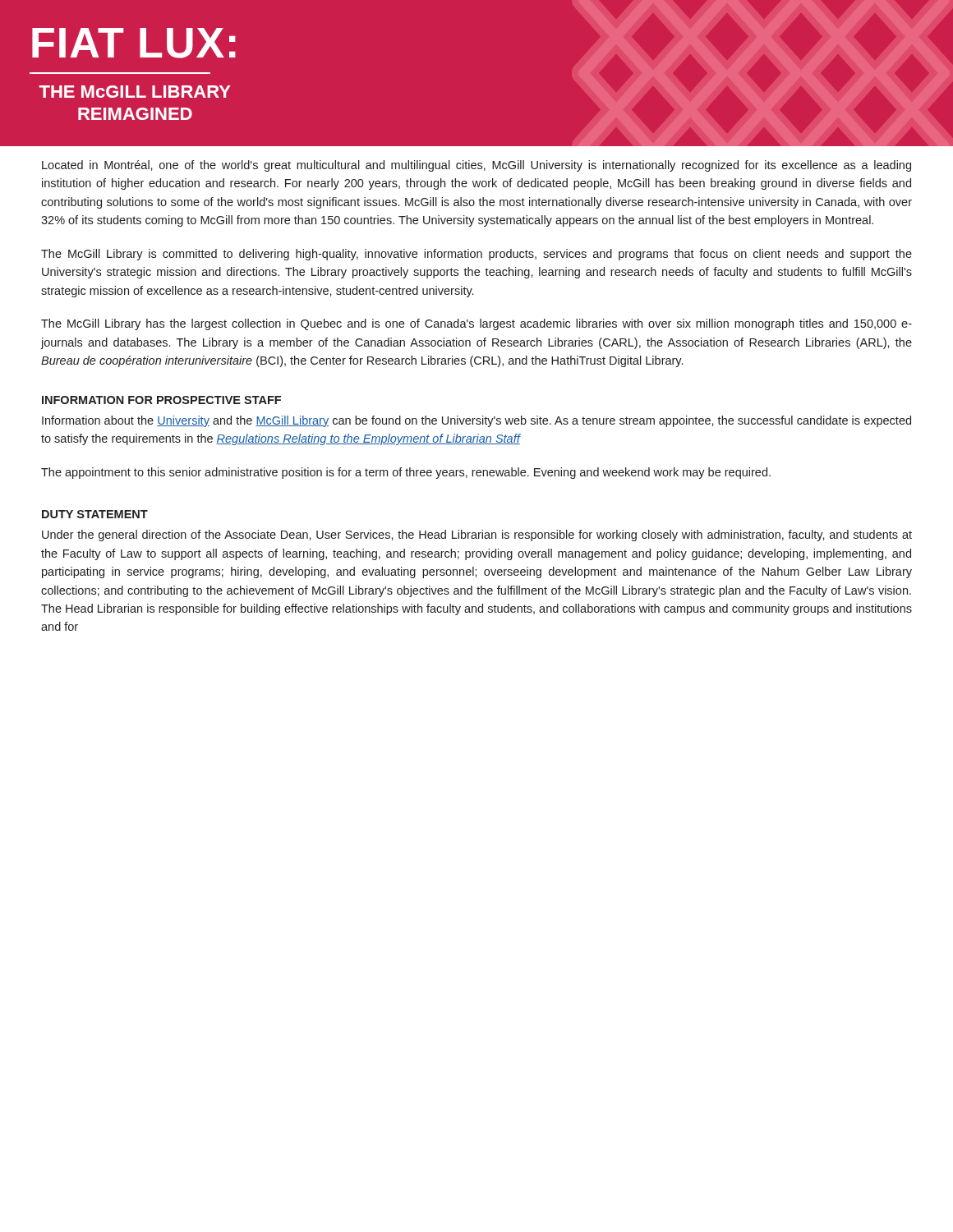Locate the text block with the text "The McGill Library has the largest collection"
Image resolution: width=953 pixels, height=1232 pixels.
(x=476, y=342)
